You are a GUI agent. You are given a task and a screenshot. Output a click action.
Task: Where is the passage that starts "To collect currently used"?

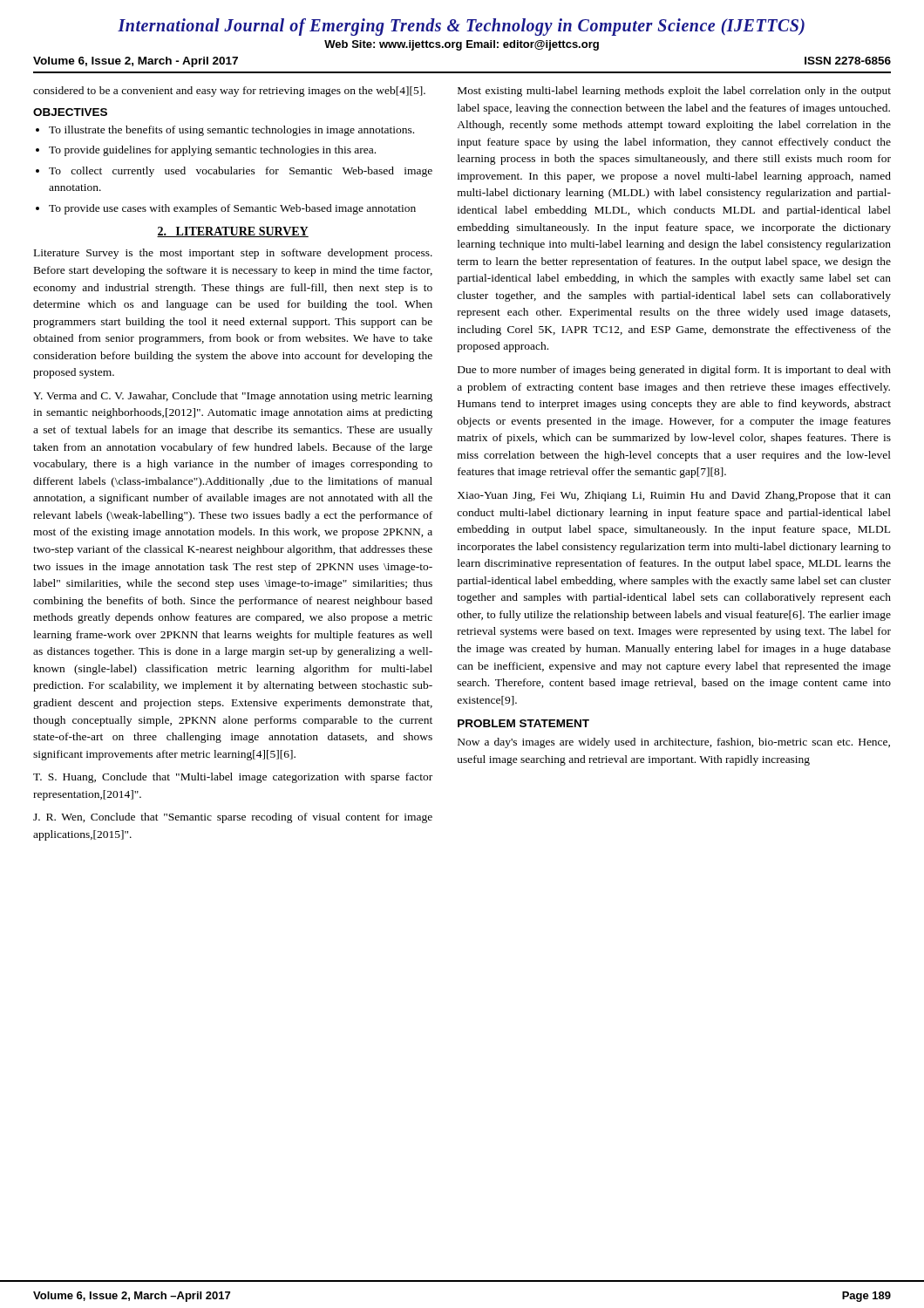point(241,179)
